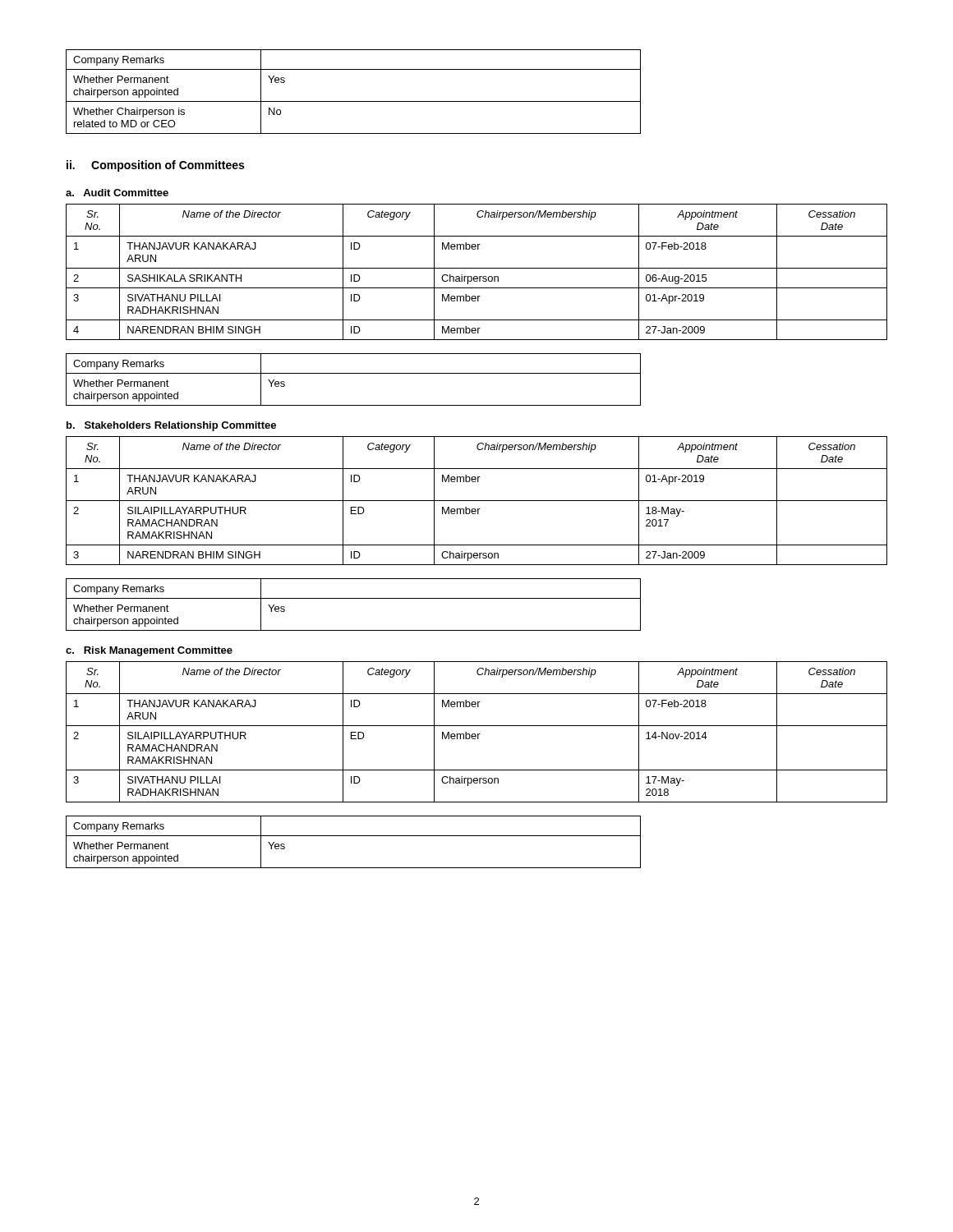Select the section header that reads "ii. Composition of Committees"
The width and height of the screenshot is (953, 1232).
tap(155, 165)
